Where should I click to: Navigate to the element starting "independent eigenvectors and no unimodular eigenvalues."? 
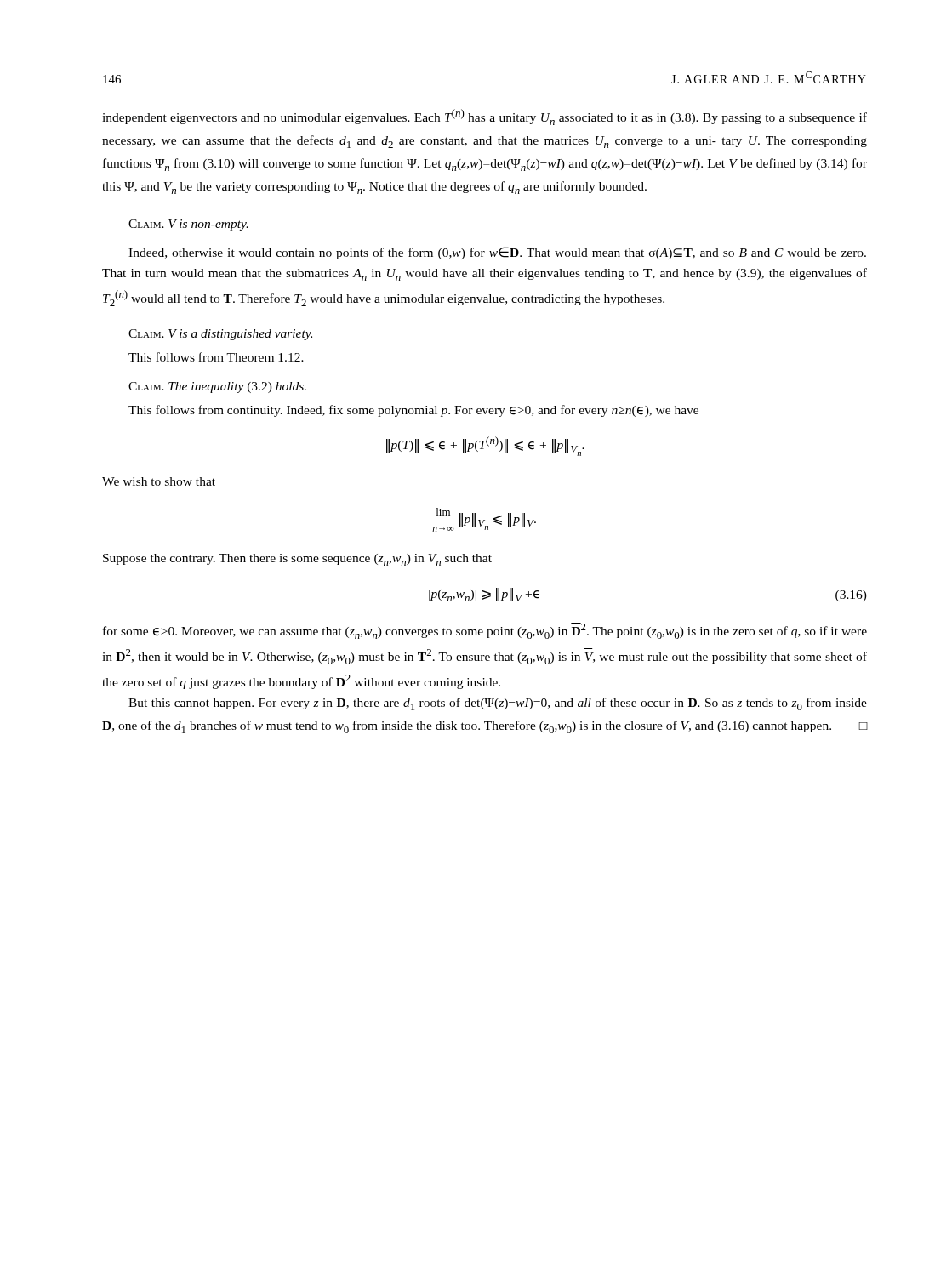[484, 152]
